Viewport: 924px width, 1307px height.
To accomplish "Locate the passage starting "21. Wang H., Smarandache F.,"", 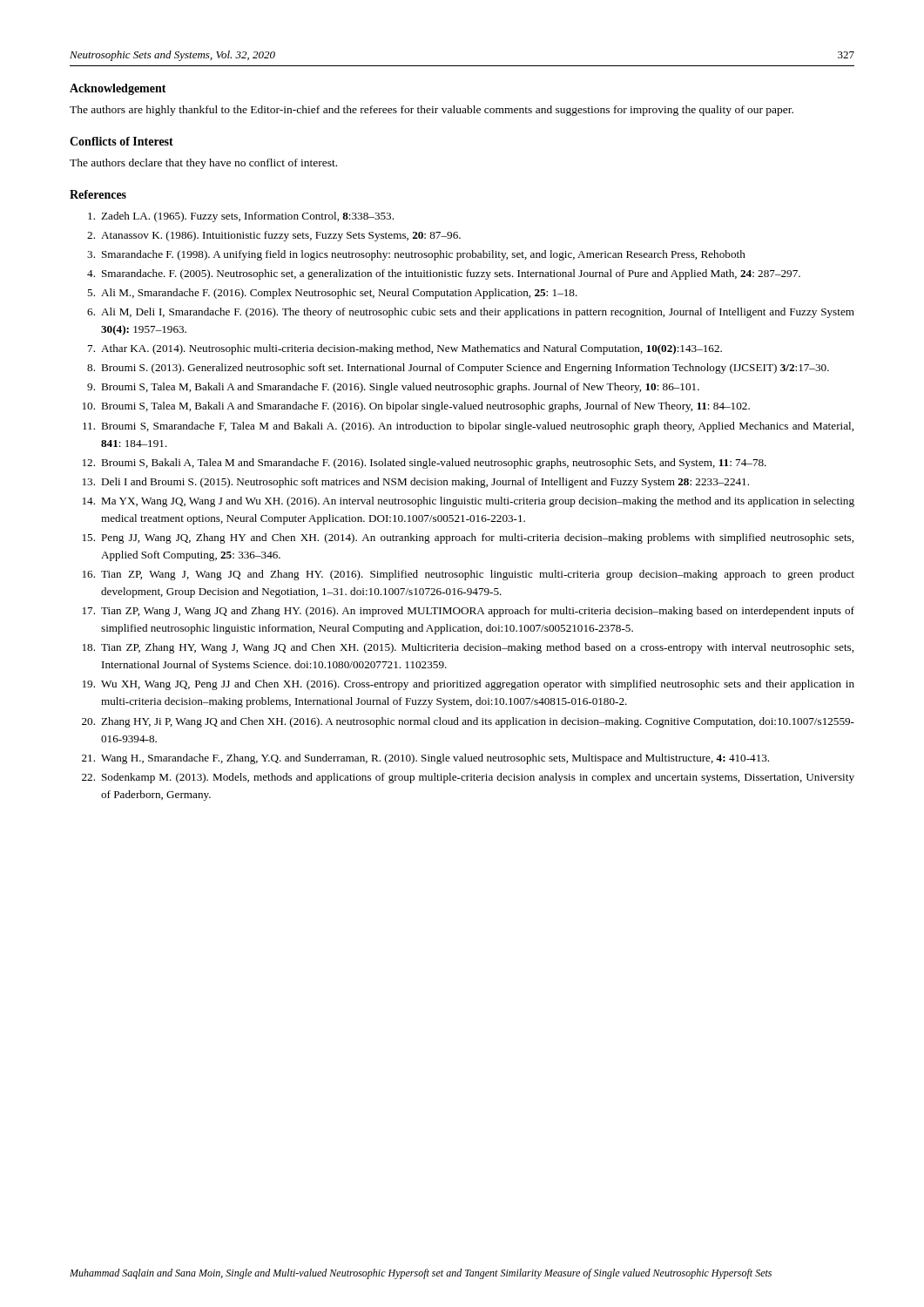I will (462, 758).
